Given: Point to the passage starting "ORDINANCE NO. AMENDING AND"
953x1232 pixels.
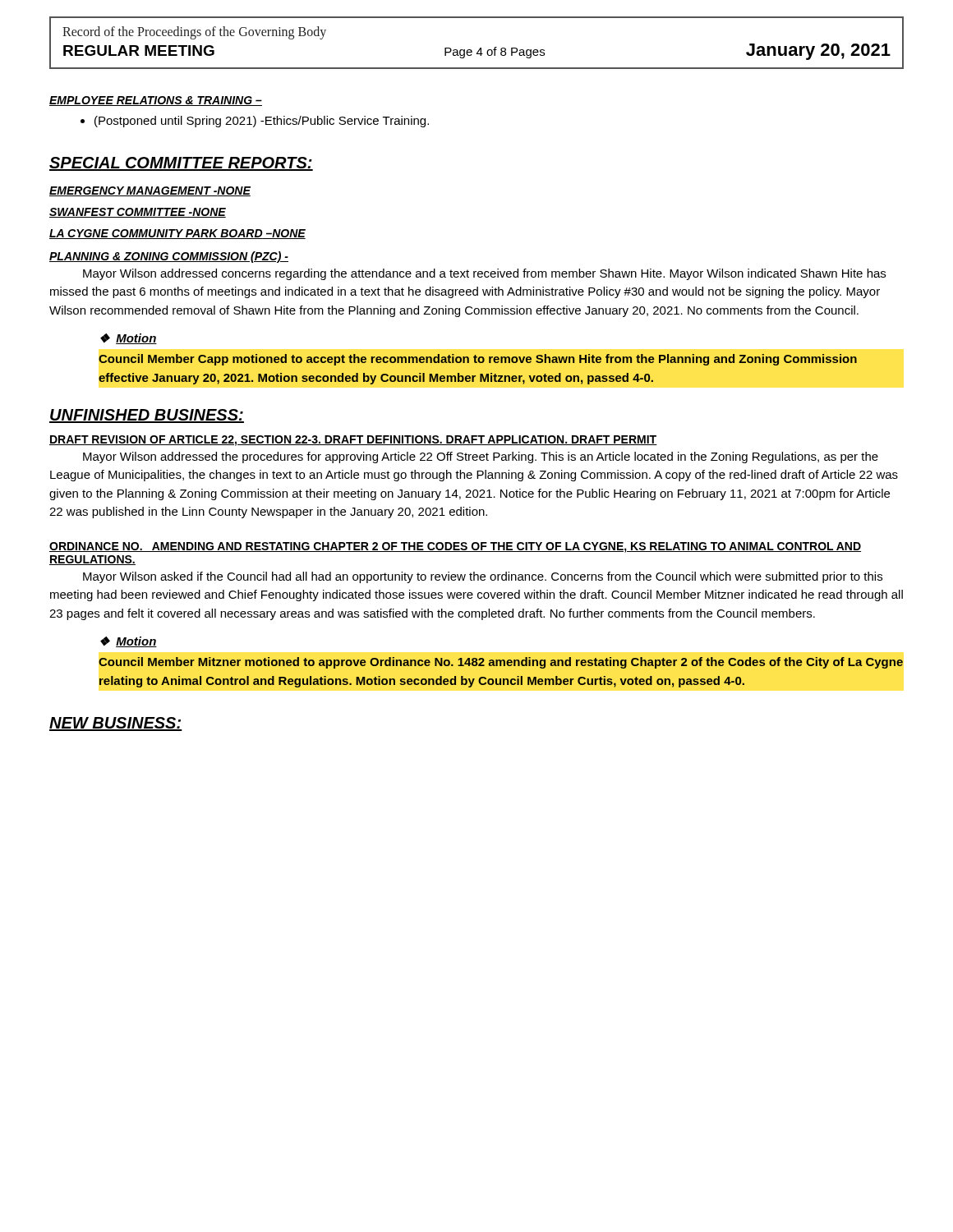Looking at the screenshot, I should coord(455,552).
